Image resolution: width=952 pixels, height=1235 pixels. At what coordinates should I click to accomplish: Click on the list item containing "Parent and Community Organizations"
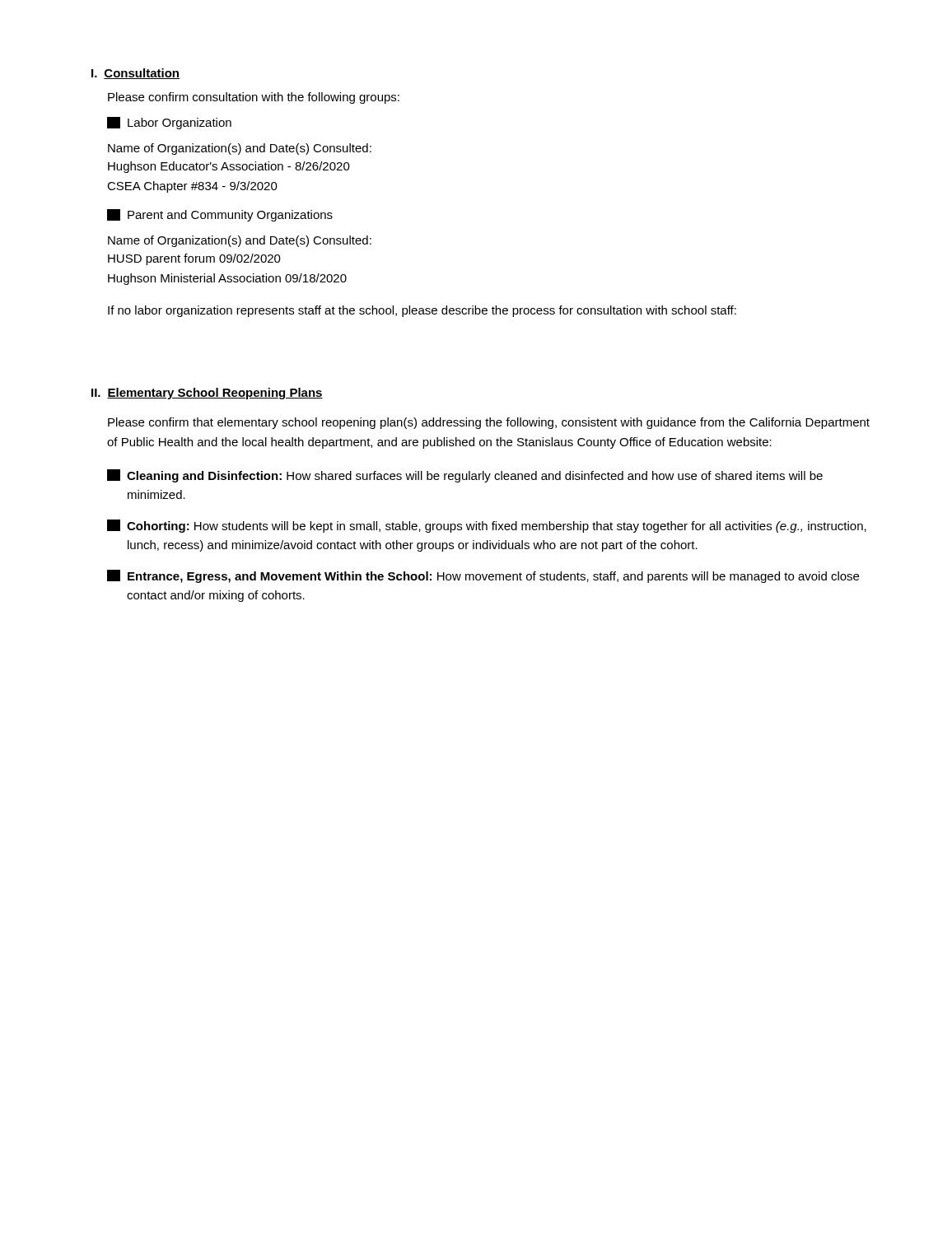coord(220,214)
